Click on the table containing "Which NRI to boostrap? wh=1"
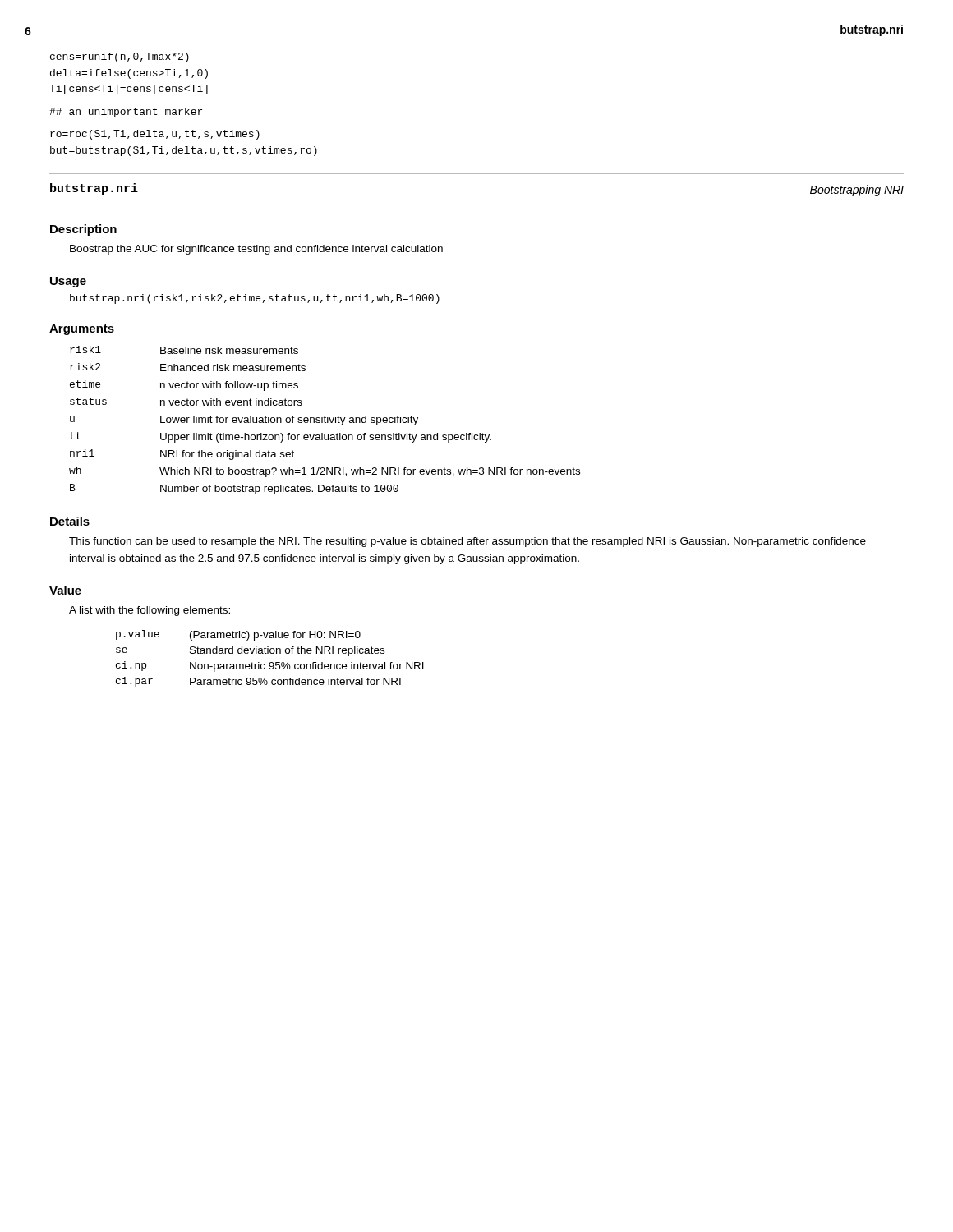The width and height of the screenshot is (953, 1232). pos(476,420)
